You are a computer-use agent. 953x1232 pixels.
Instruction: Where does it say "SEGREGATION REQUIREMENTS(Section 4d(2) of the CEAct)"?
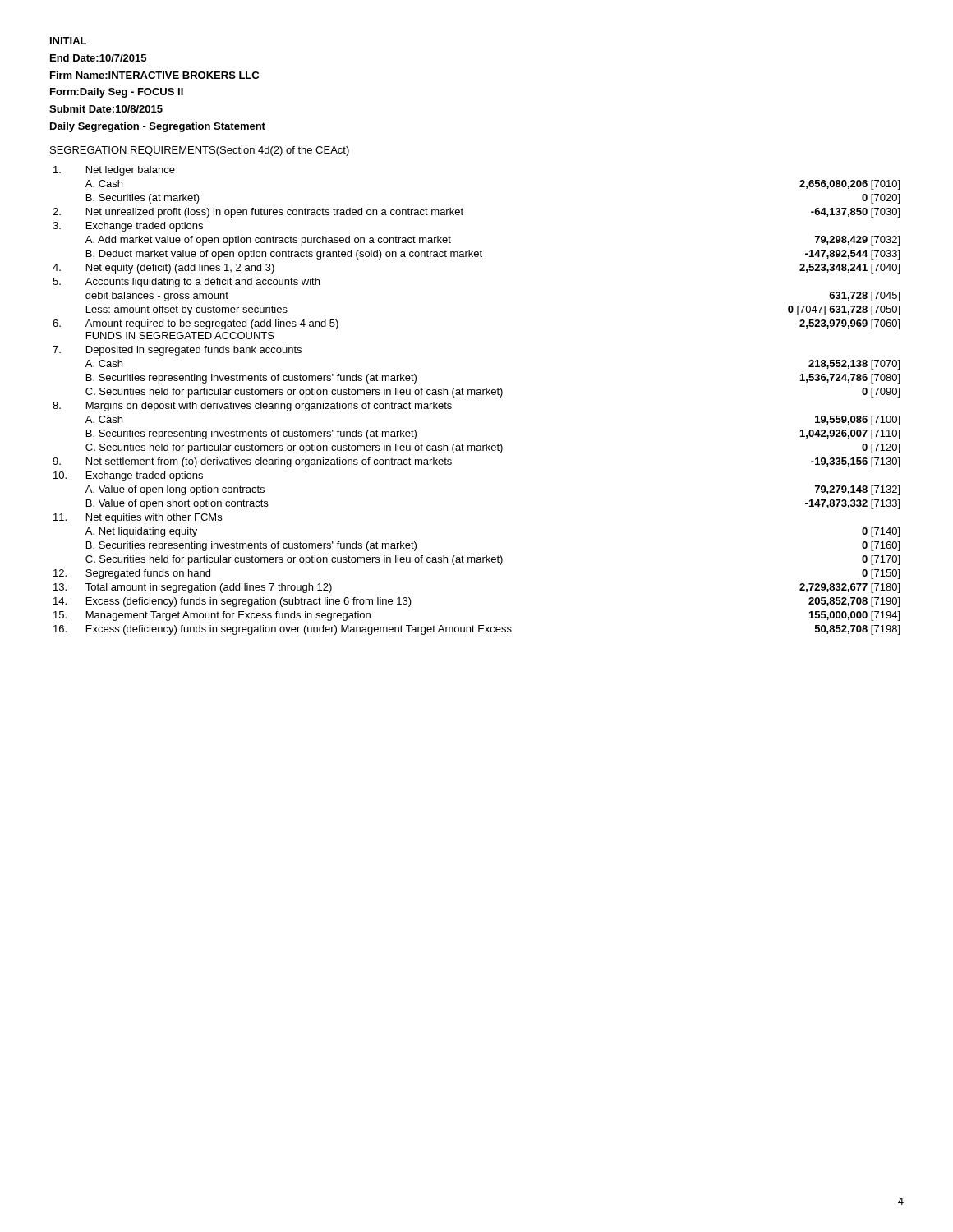[199, 150]
